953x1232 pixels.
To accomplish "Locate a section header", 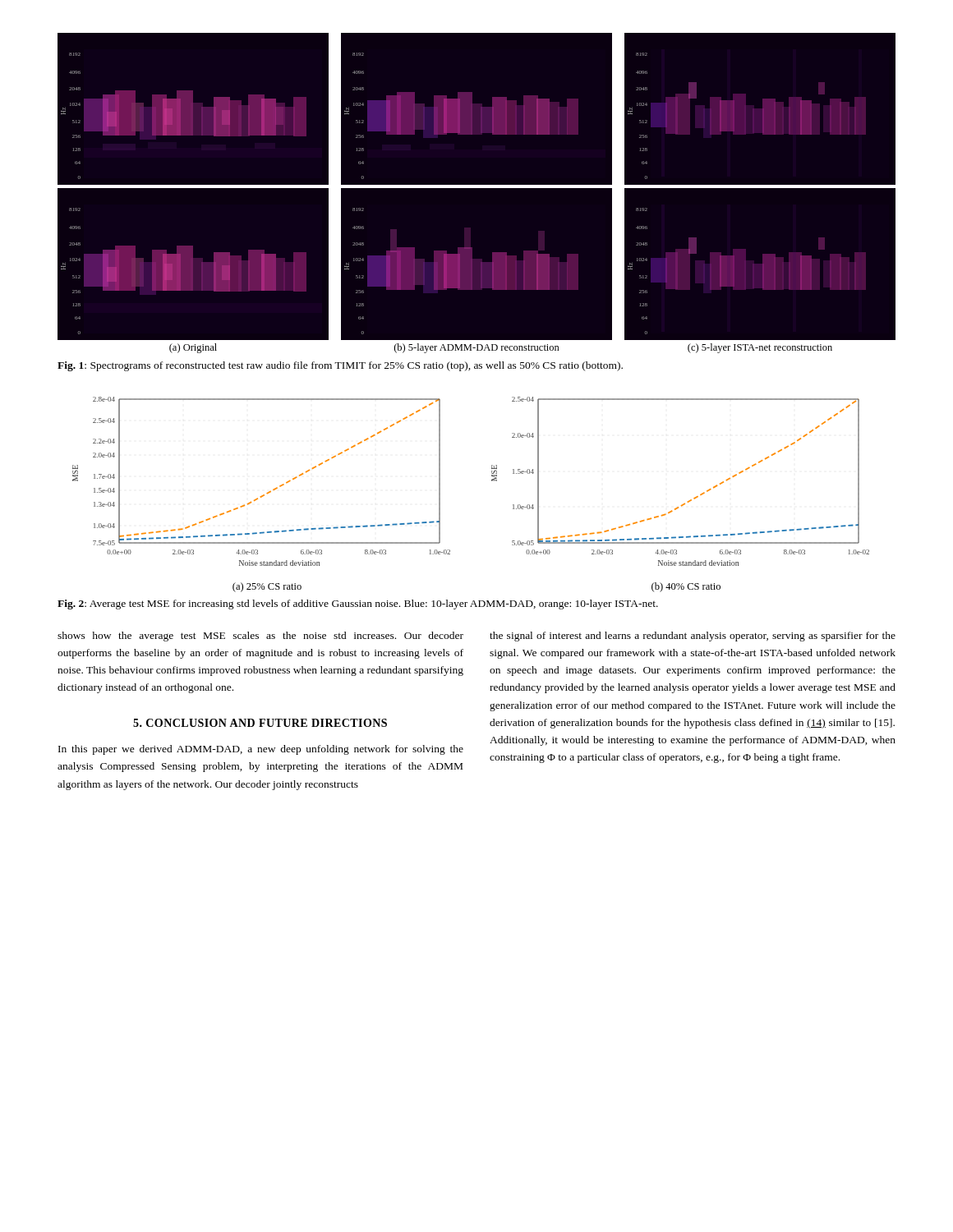I will coord(260,723).
